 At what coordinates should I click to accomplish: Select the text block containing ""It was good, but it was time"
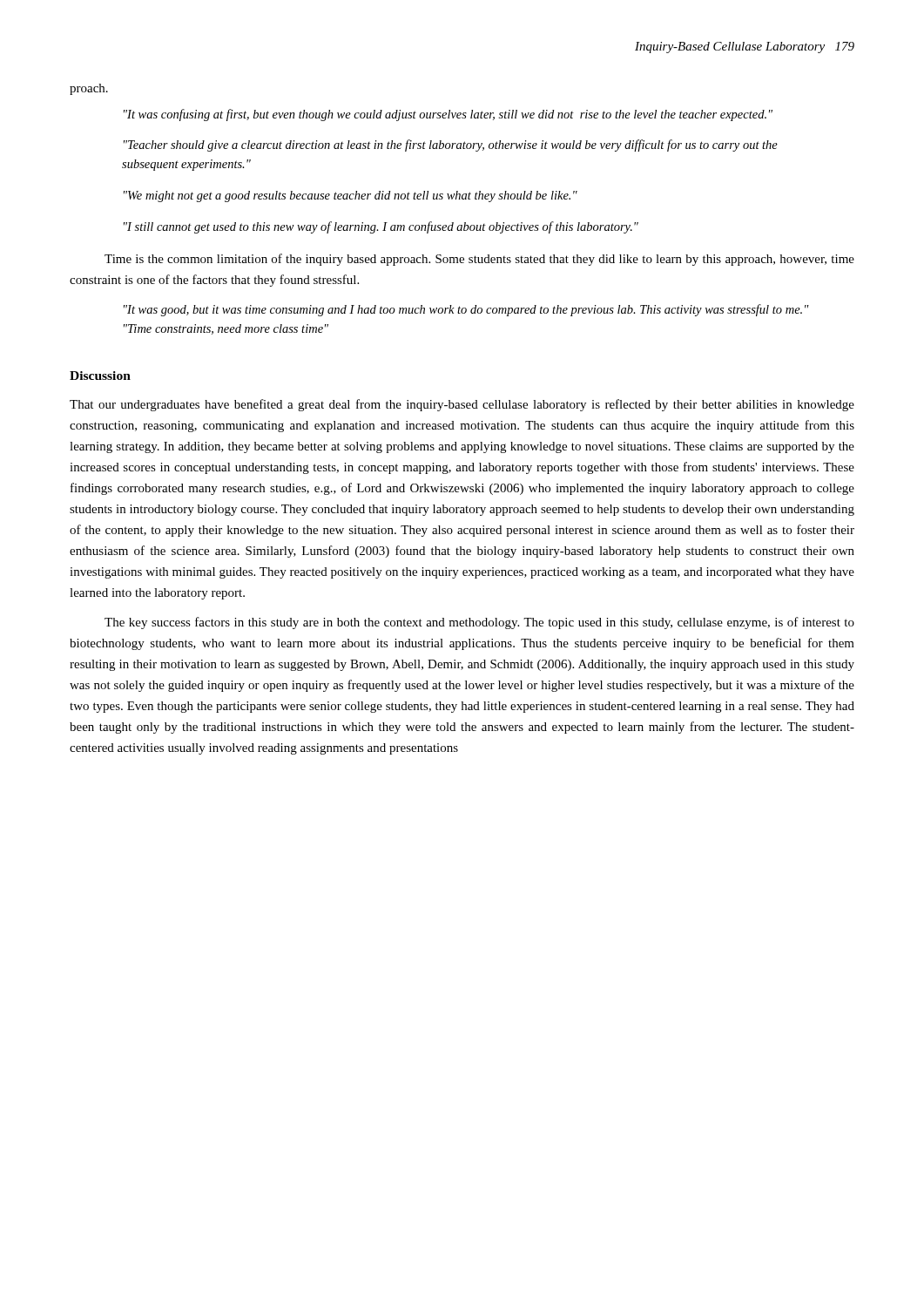(x=465, y=319)
